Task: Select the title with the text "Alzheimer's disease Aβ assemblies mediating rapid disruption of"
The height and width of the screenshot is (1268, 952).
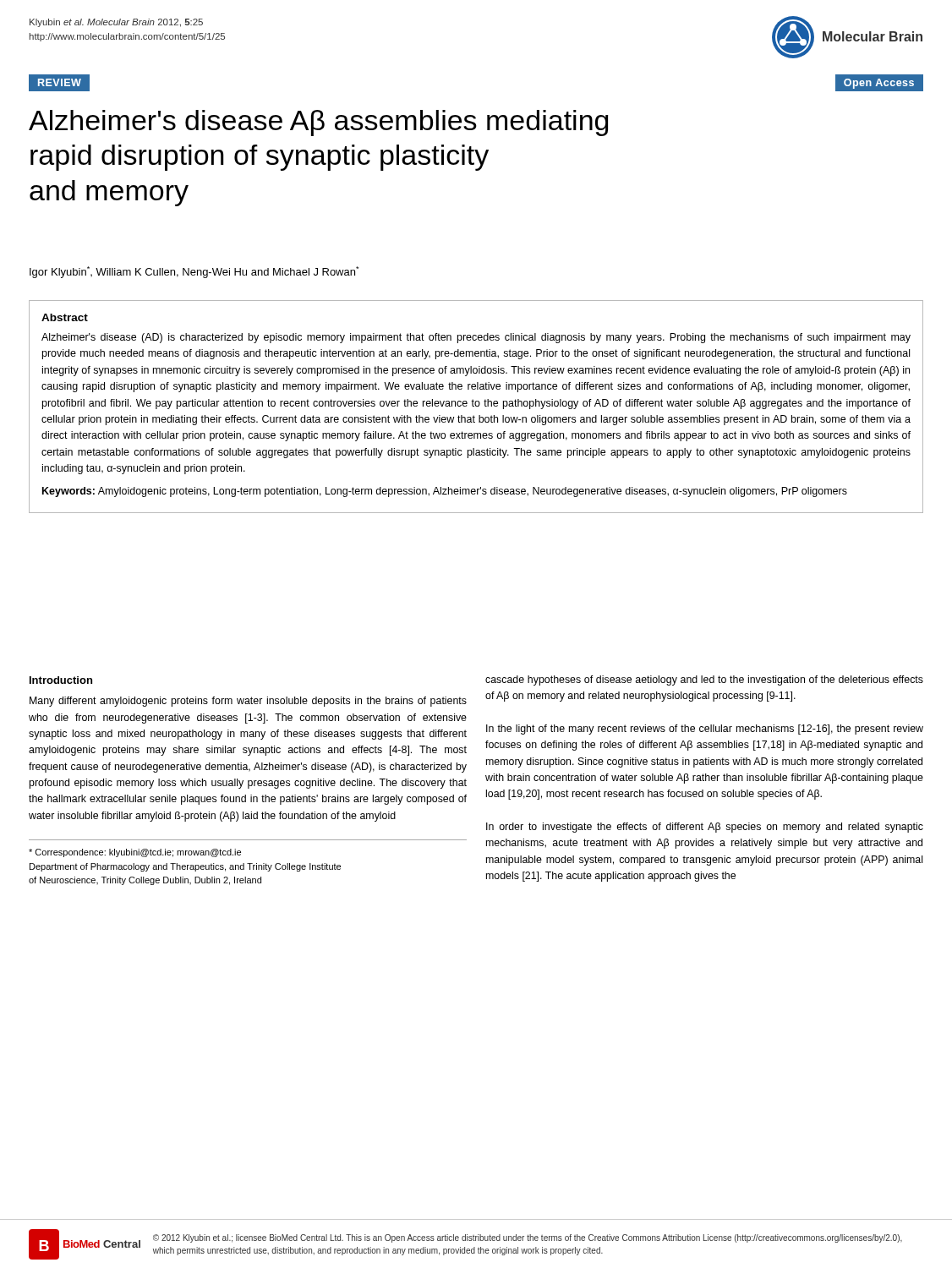Action: pyautogui.click(x=319, y=155)
